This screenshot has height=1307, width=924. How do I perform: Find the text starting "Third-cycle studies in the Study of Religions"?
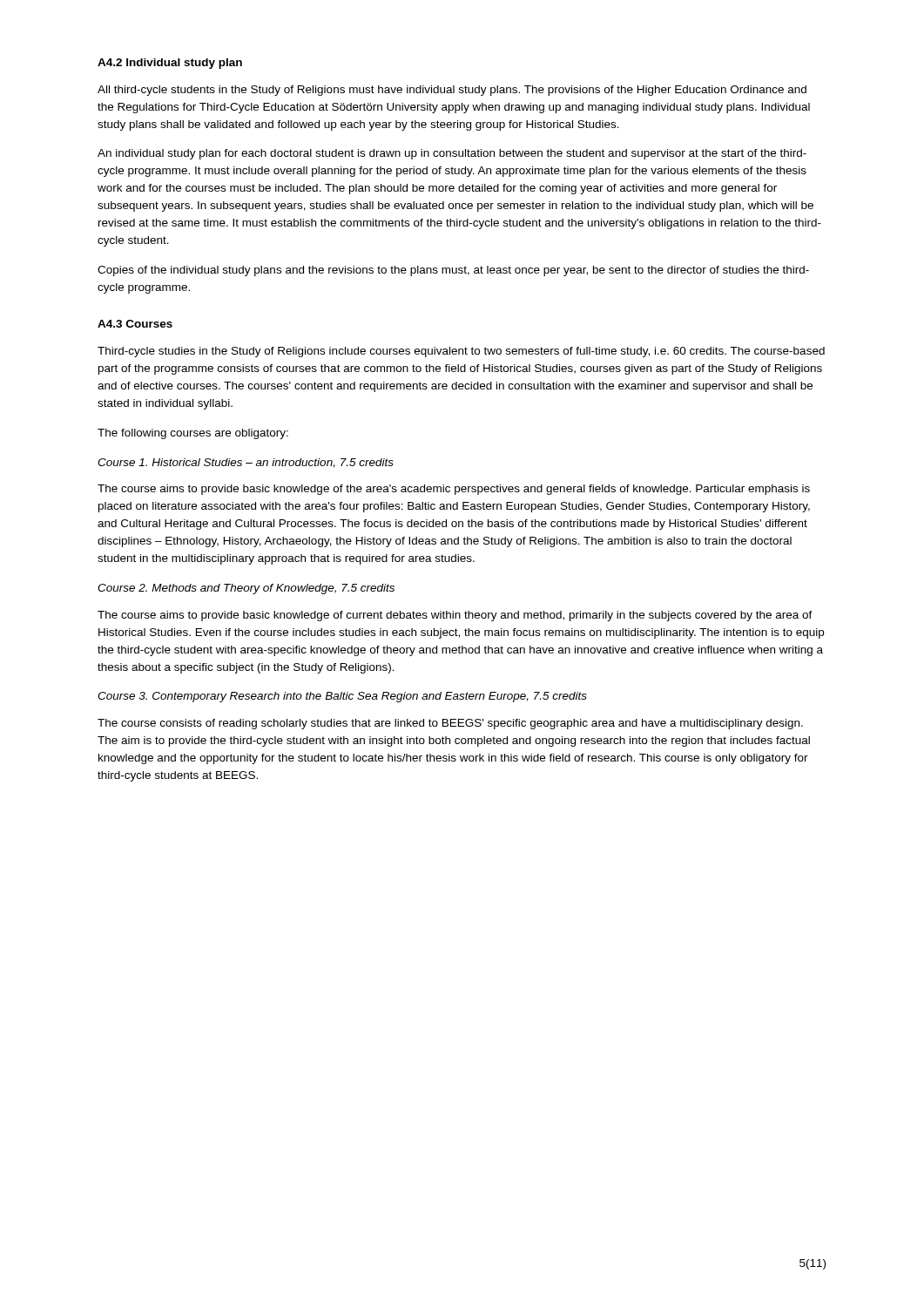[461, 377]
